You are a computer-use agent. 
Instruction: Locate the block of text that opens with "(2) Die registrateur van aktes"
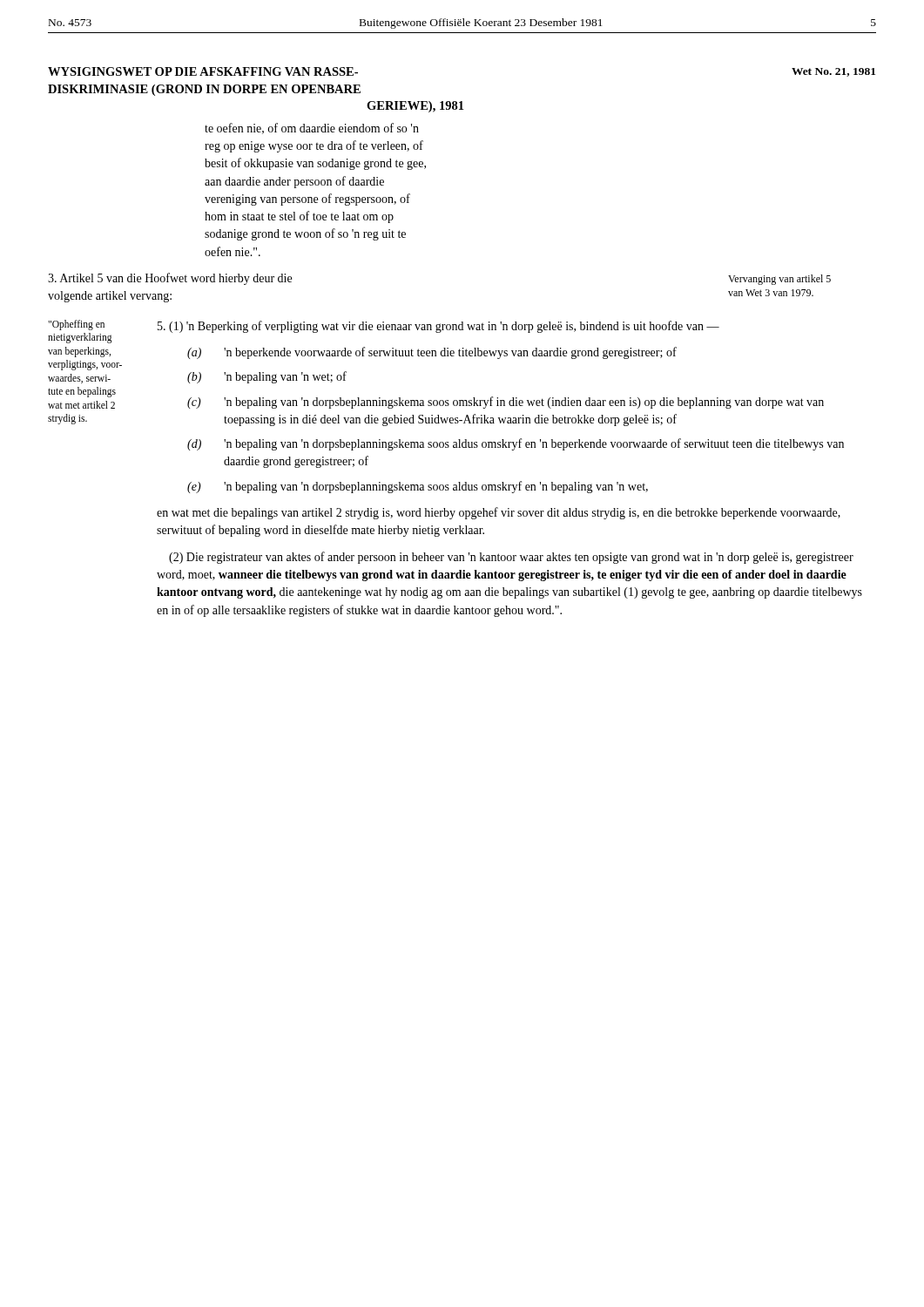click(x=509, y=583)
